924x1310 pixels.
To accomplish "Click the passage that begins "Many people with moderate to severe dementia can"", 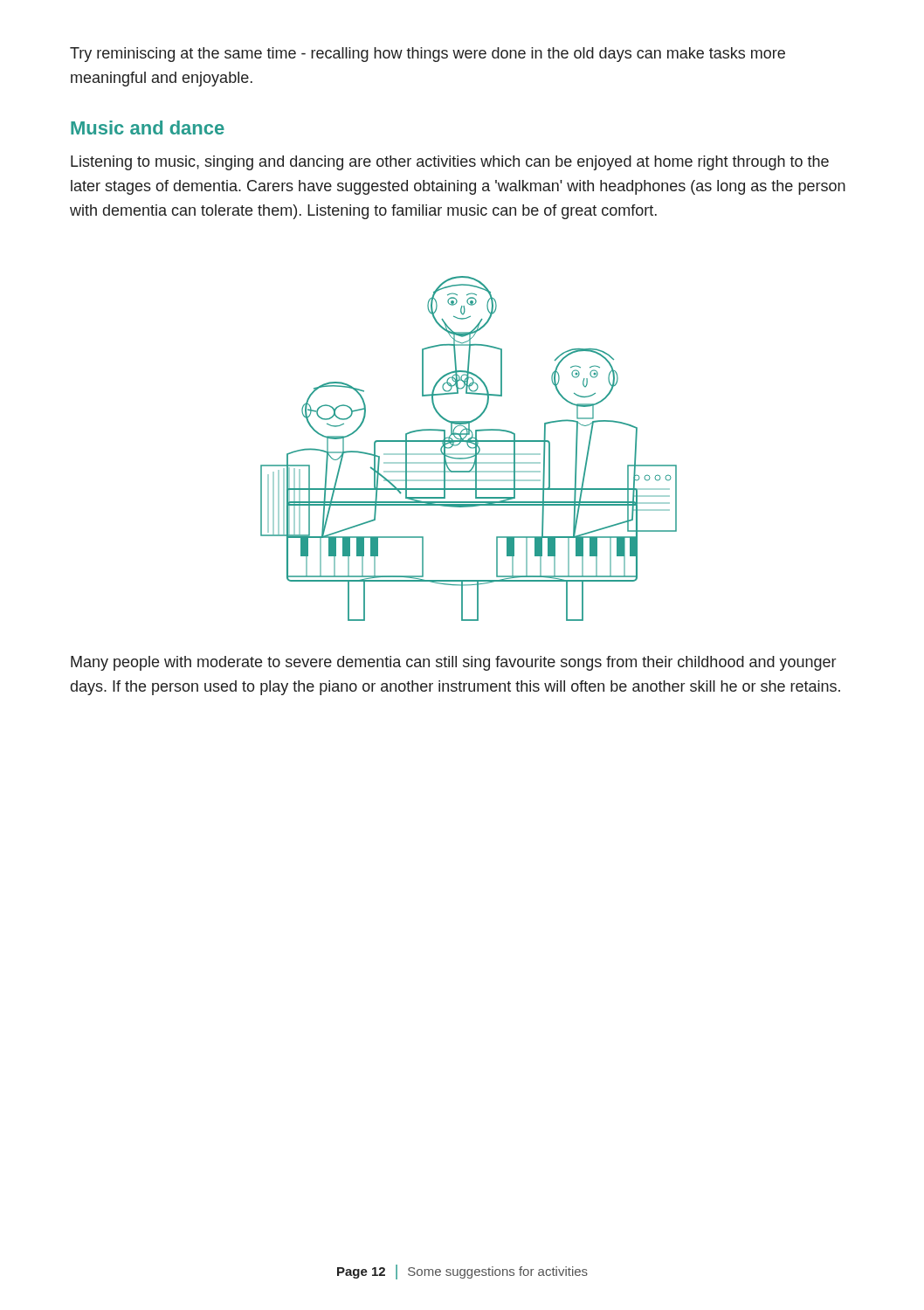I will tap(456, 675).
